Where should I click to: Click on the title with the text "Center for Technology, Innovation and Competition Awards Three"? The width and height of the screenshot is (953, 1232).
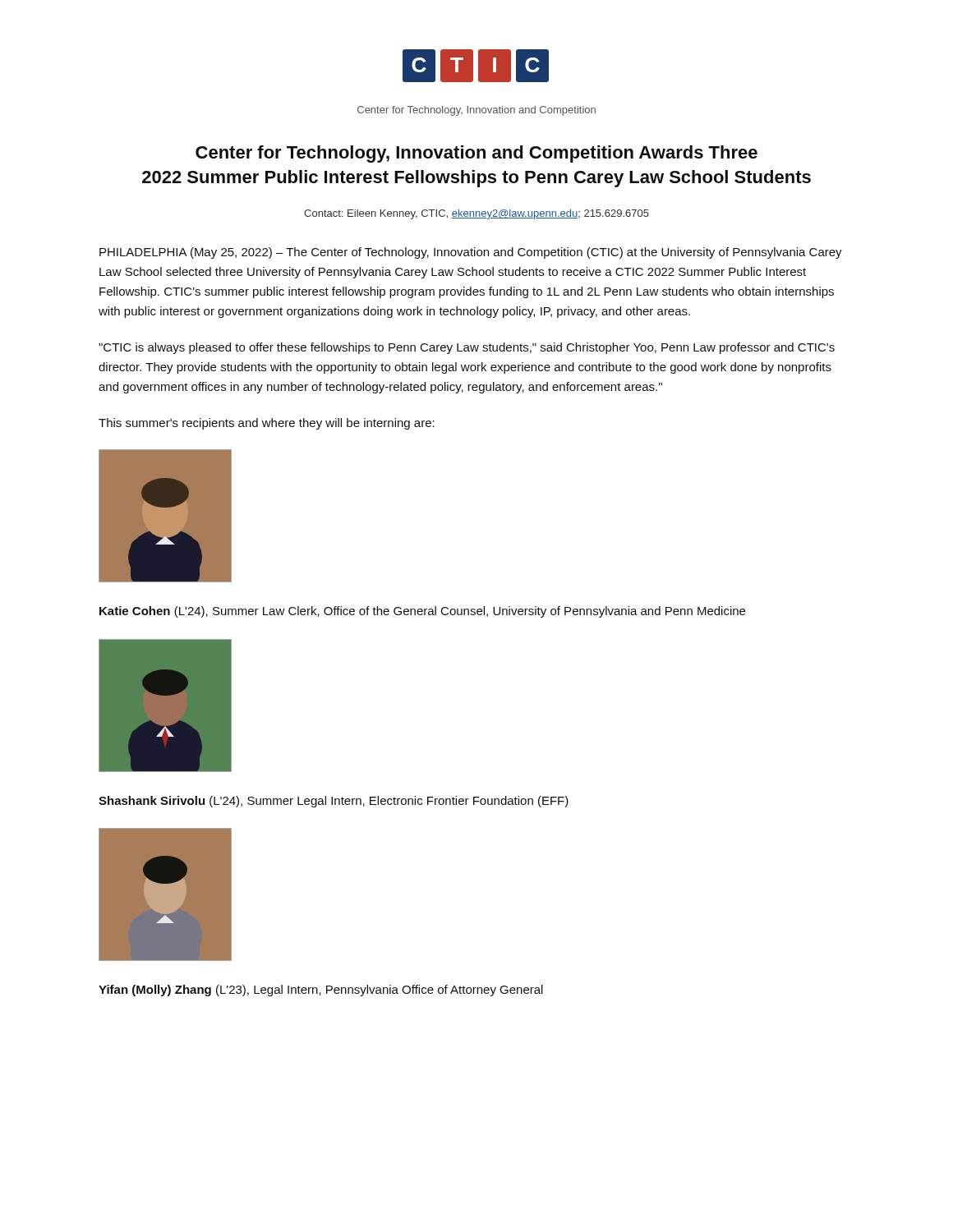pyautogui.click(x=476, y=165)
